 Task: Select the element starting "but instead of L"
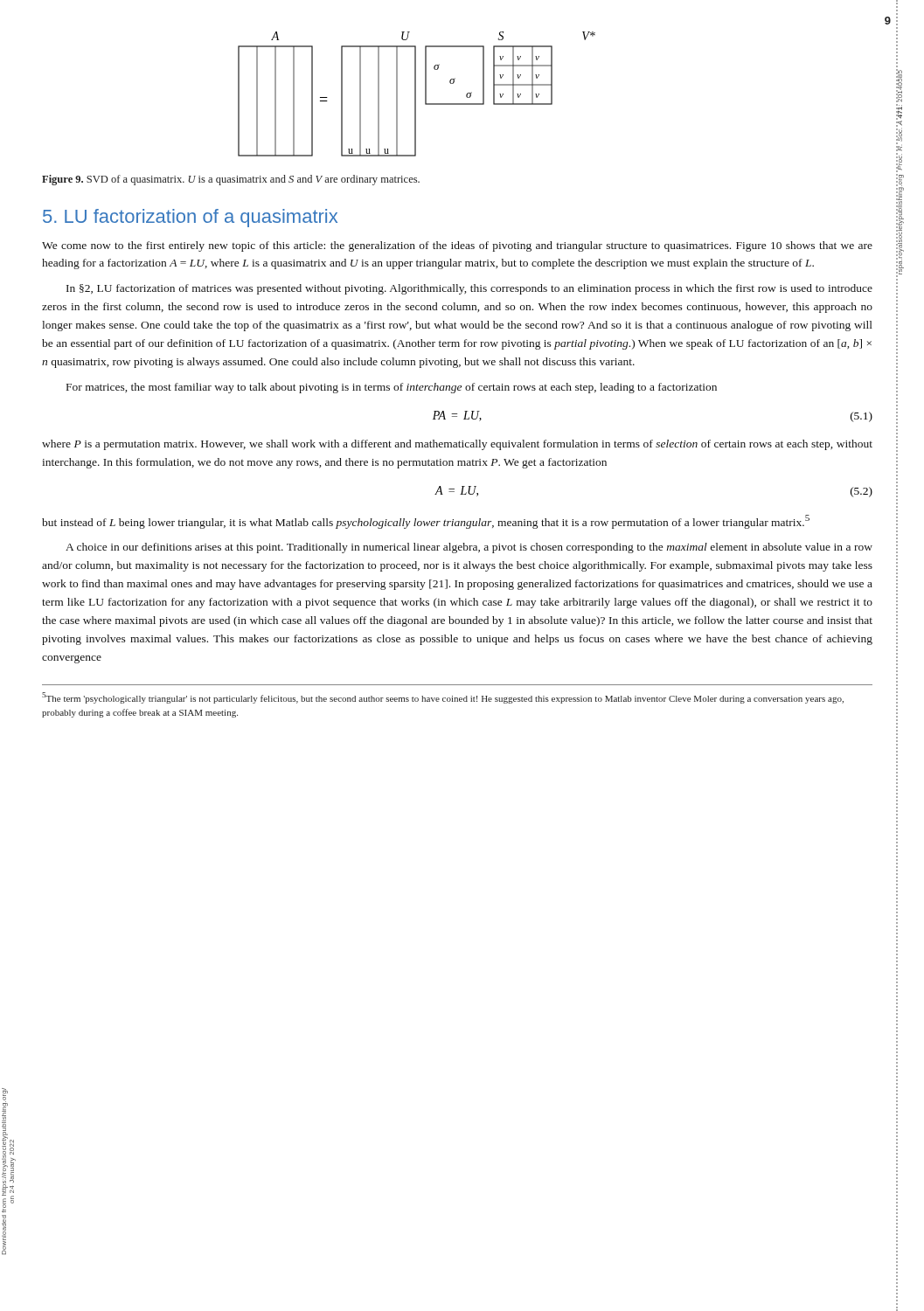pyautogui.click(x=457, y=521)
